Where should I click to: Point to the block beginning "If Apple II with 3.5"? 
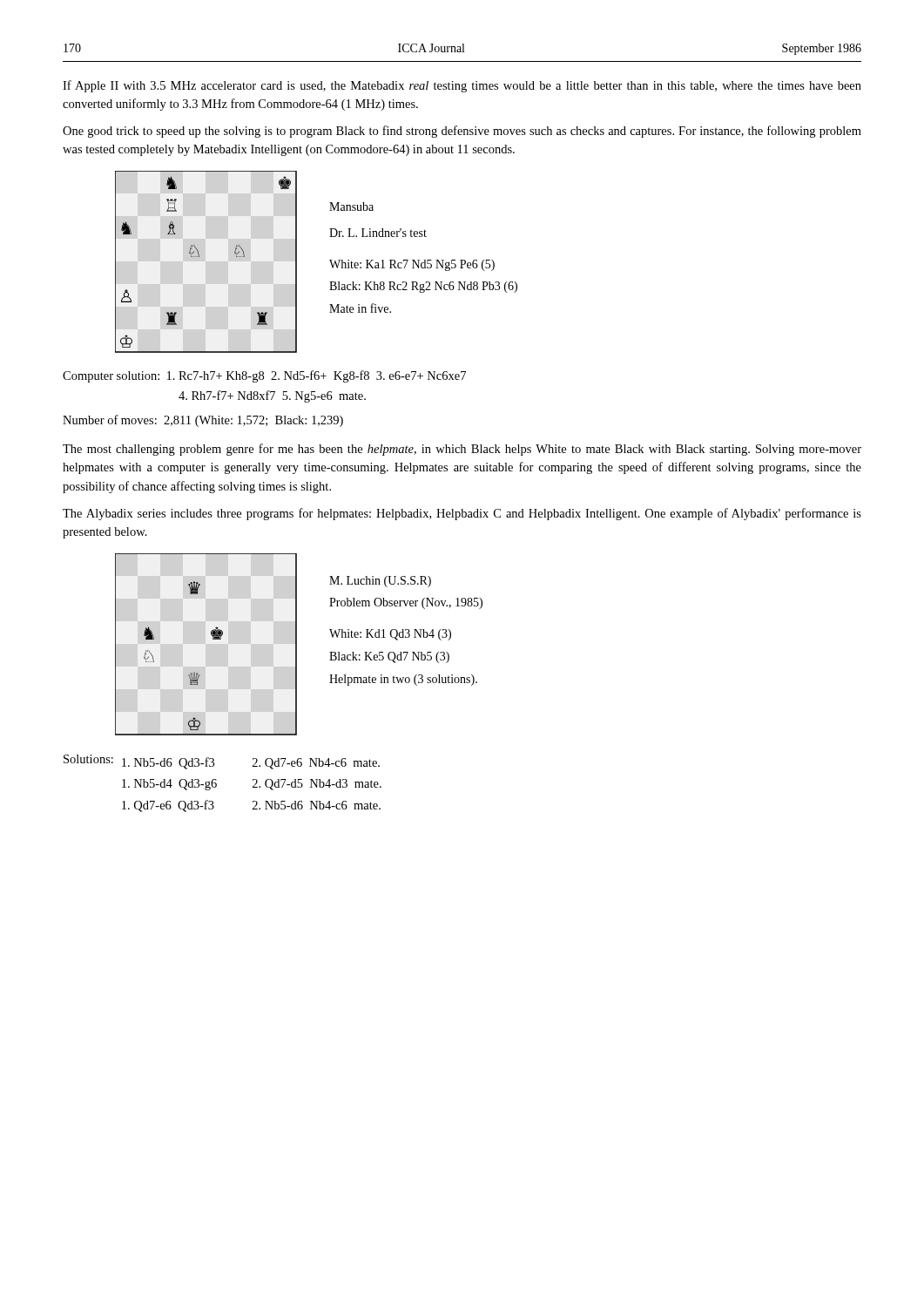coord(462,95)
